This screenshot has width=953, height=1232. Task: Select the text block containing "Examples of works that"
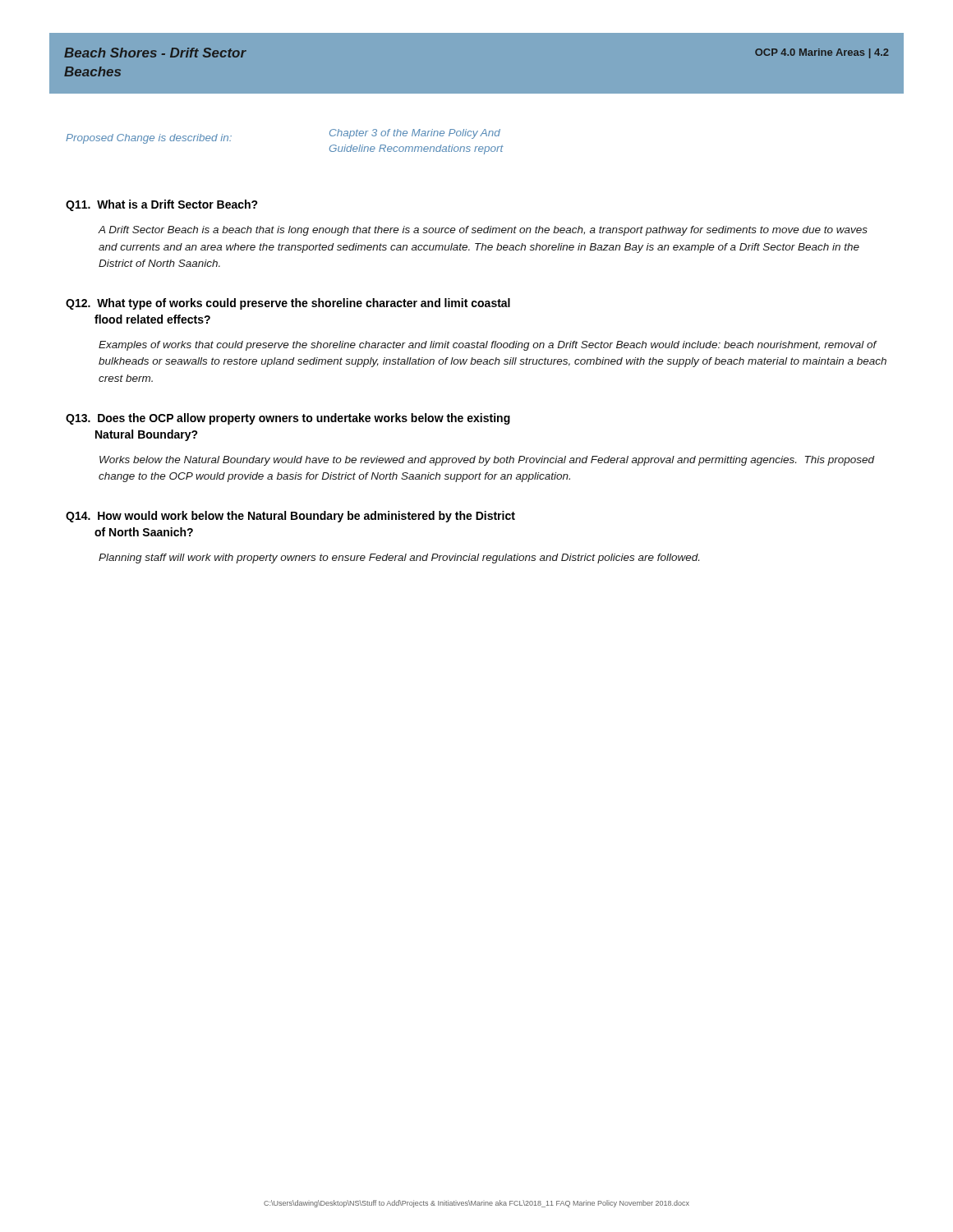[493, 361]
